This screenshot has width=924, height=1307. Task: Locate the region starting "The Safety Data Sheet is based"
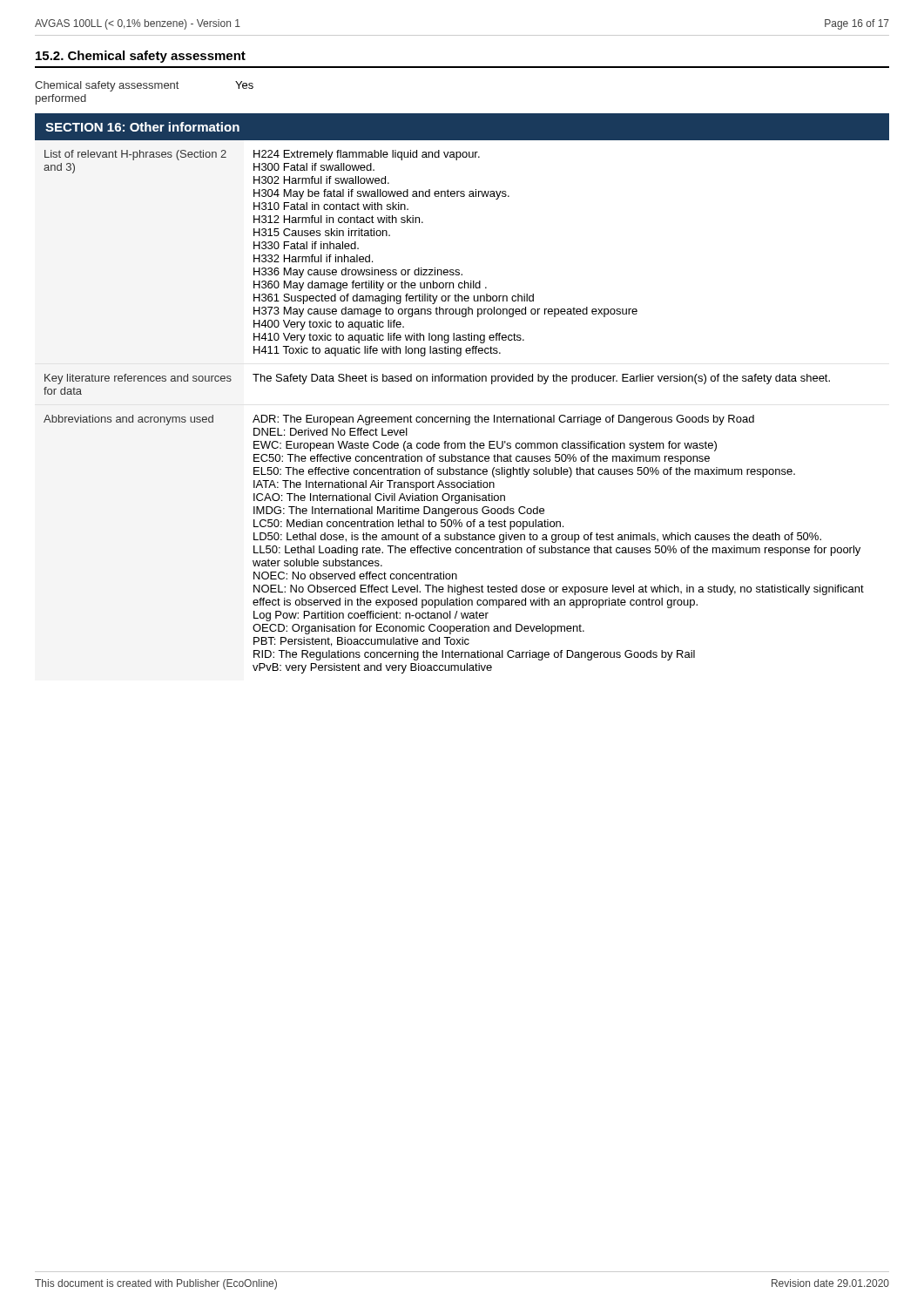click(x=542, y=378)
